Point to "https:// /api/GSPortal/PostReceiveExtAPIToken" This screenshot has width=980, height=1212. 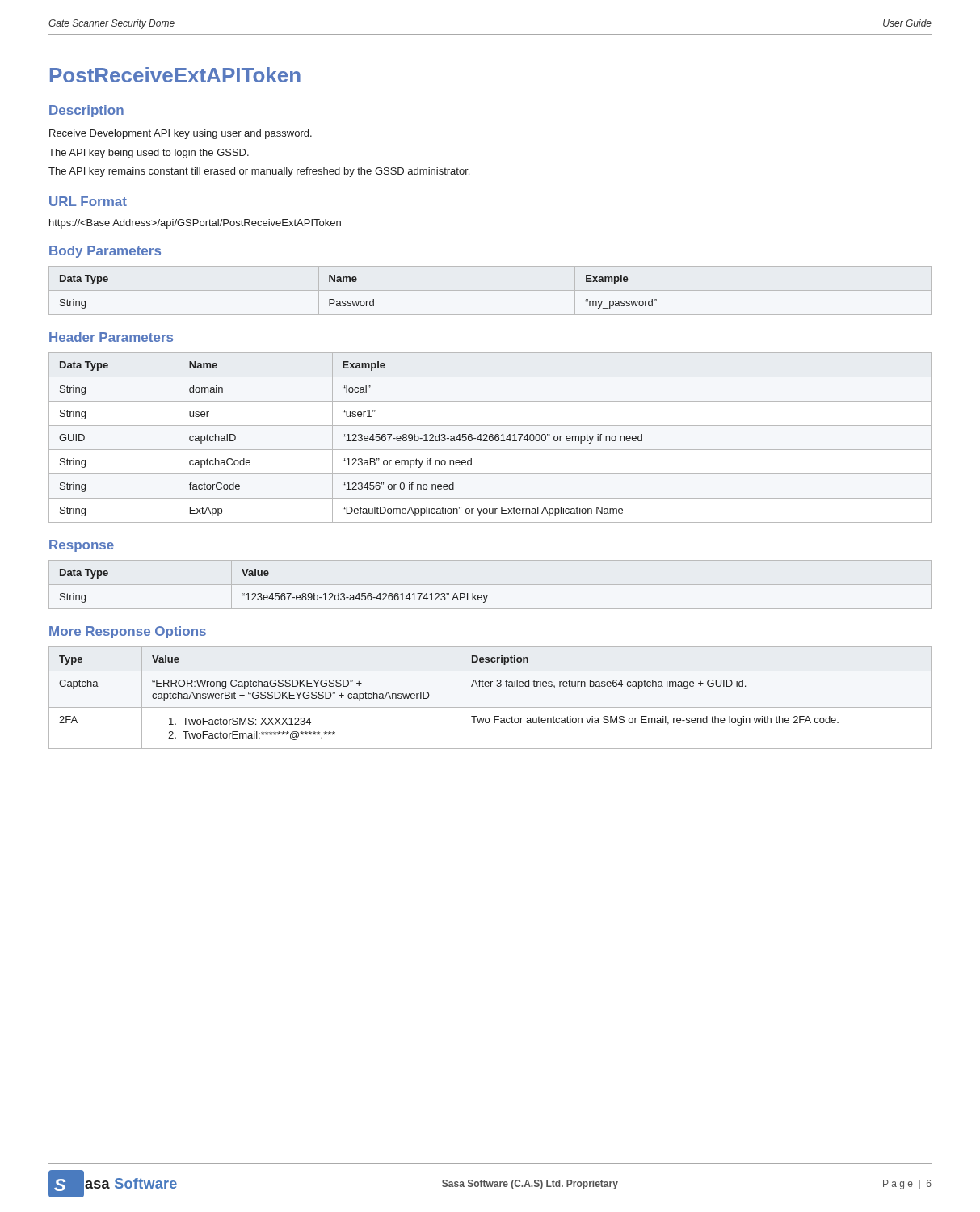[195, 222]
